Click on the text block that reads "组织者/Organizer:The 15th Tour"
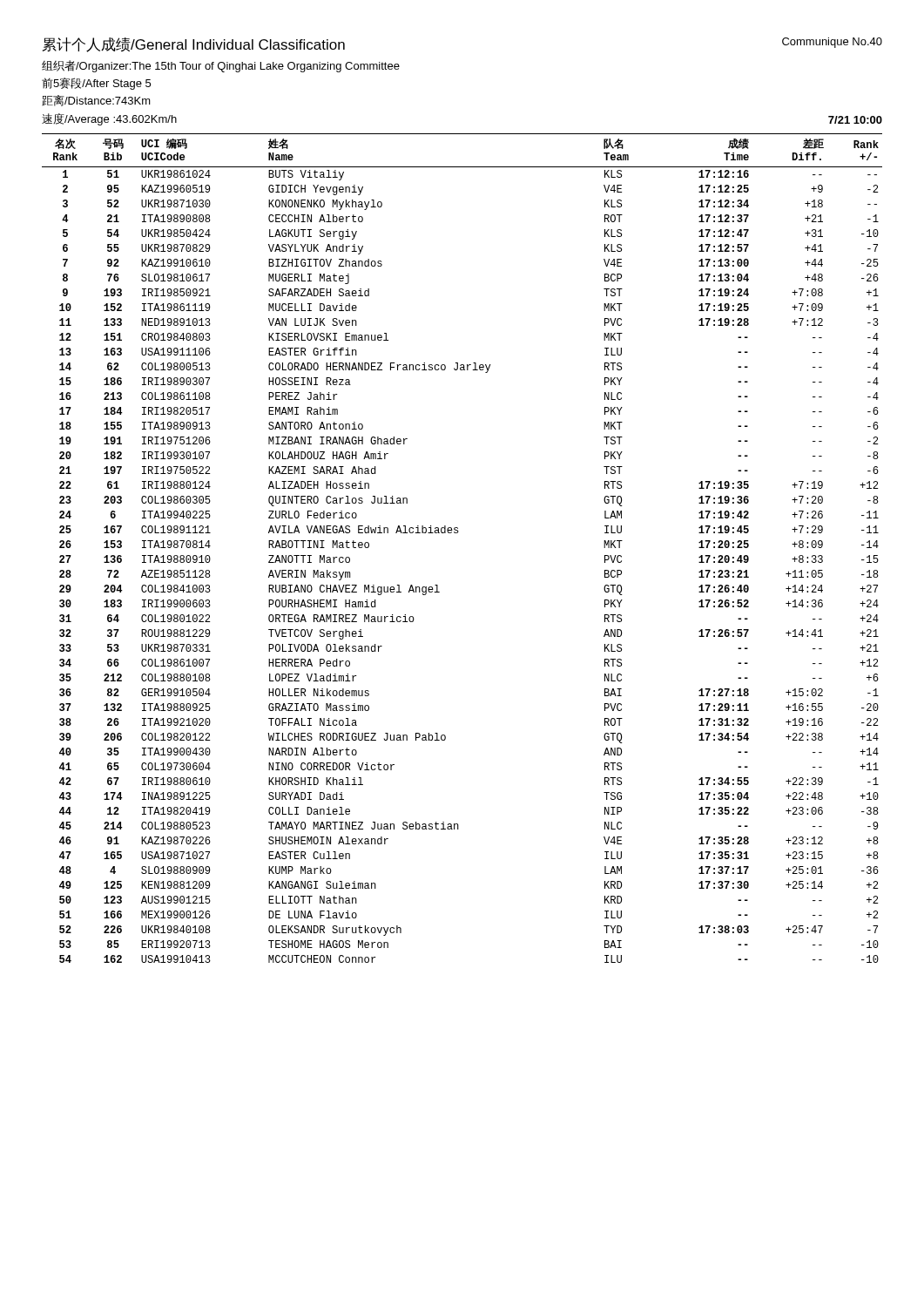 221,66
